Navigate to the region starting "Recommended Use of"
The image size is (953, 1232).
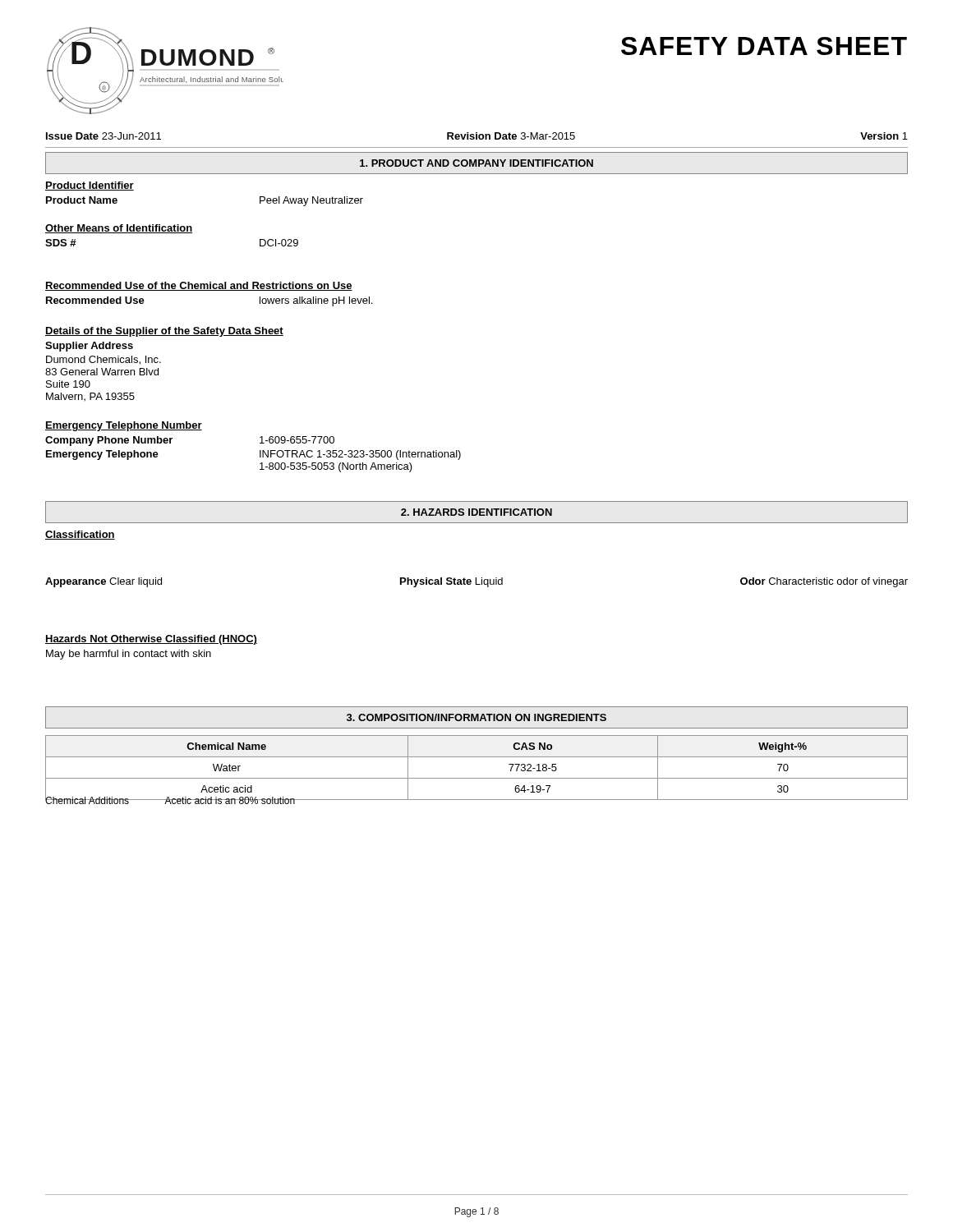pos(199,286)
